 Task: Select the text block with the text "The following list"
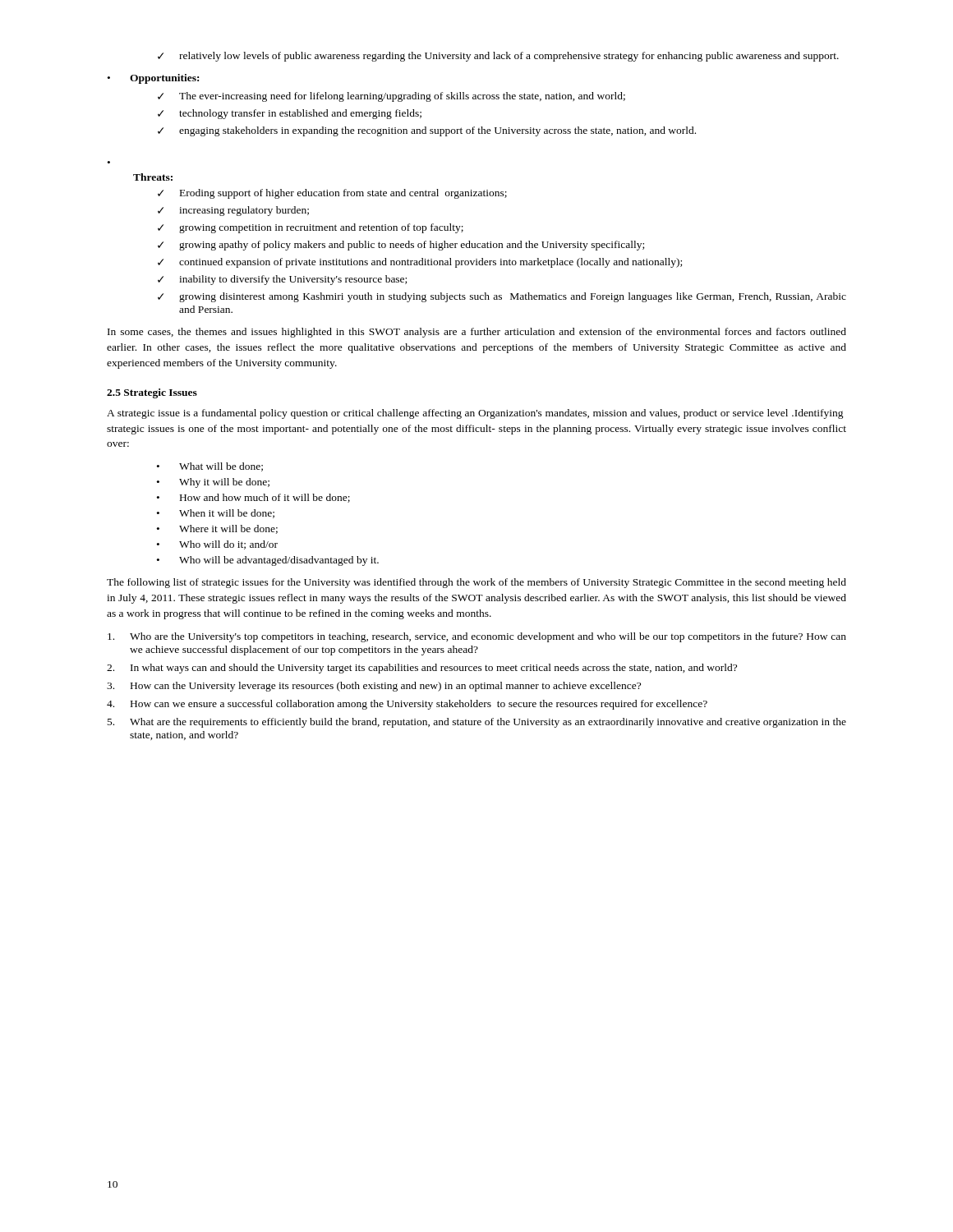(476, 599)
